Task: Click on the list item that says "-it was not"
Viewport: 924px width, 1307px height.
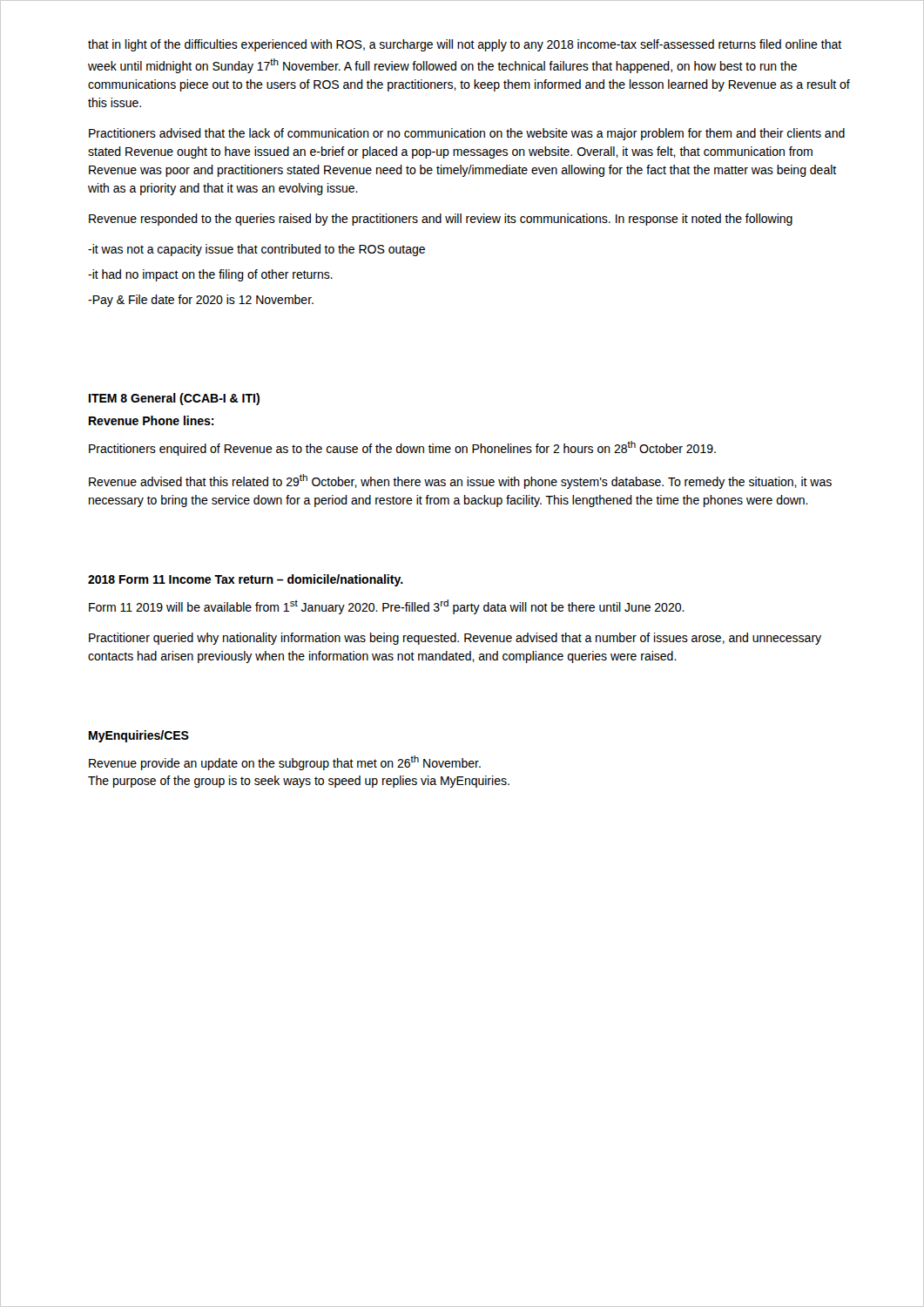Action: tap(257, 249)
